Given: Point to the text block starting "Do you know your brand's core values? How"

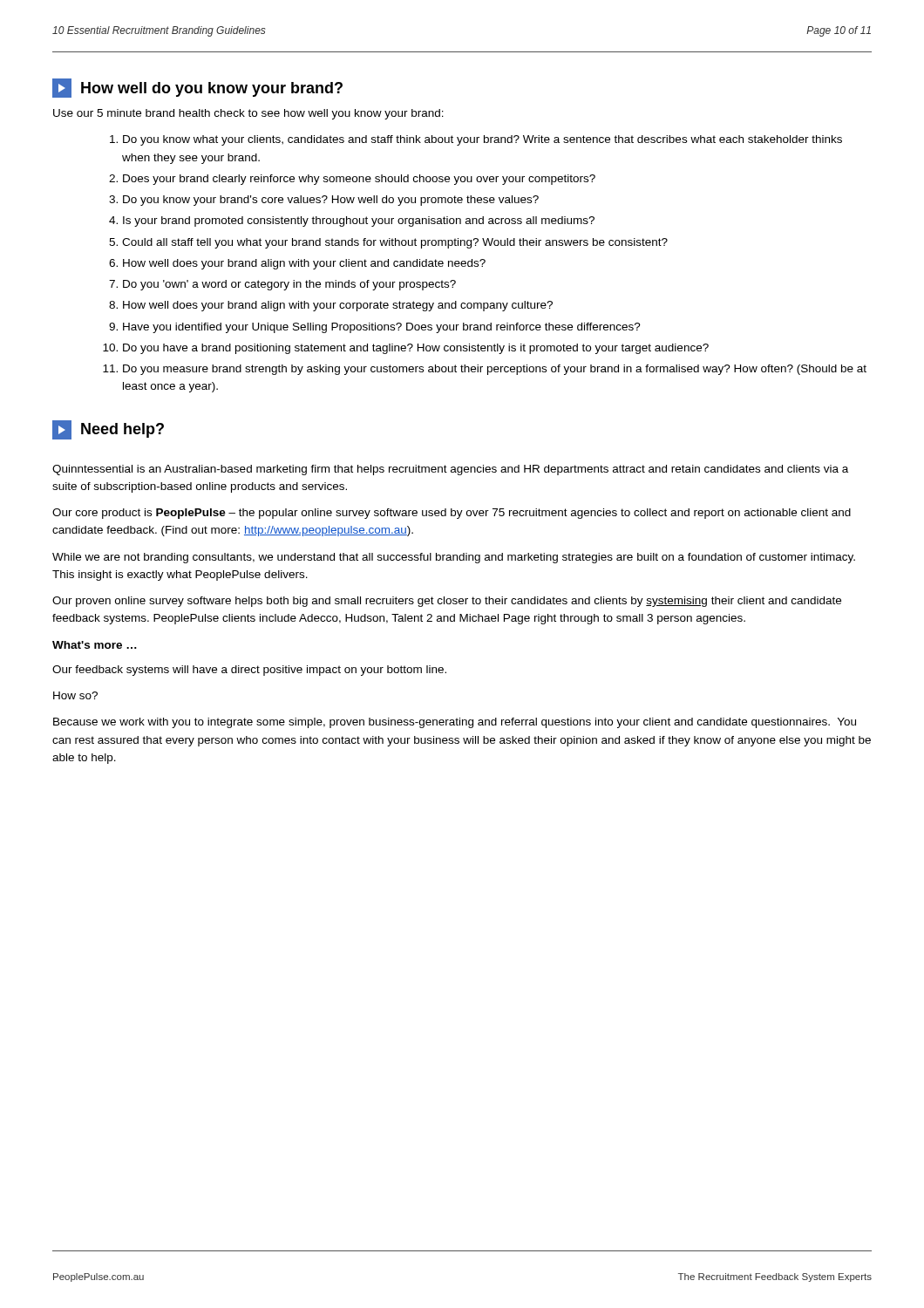Looking at the screenshot, I should 331,199.
